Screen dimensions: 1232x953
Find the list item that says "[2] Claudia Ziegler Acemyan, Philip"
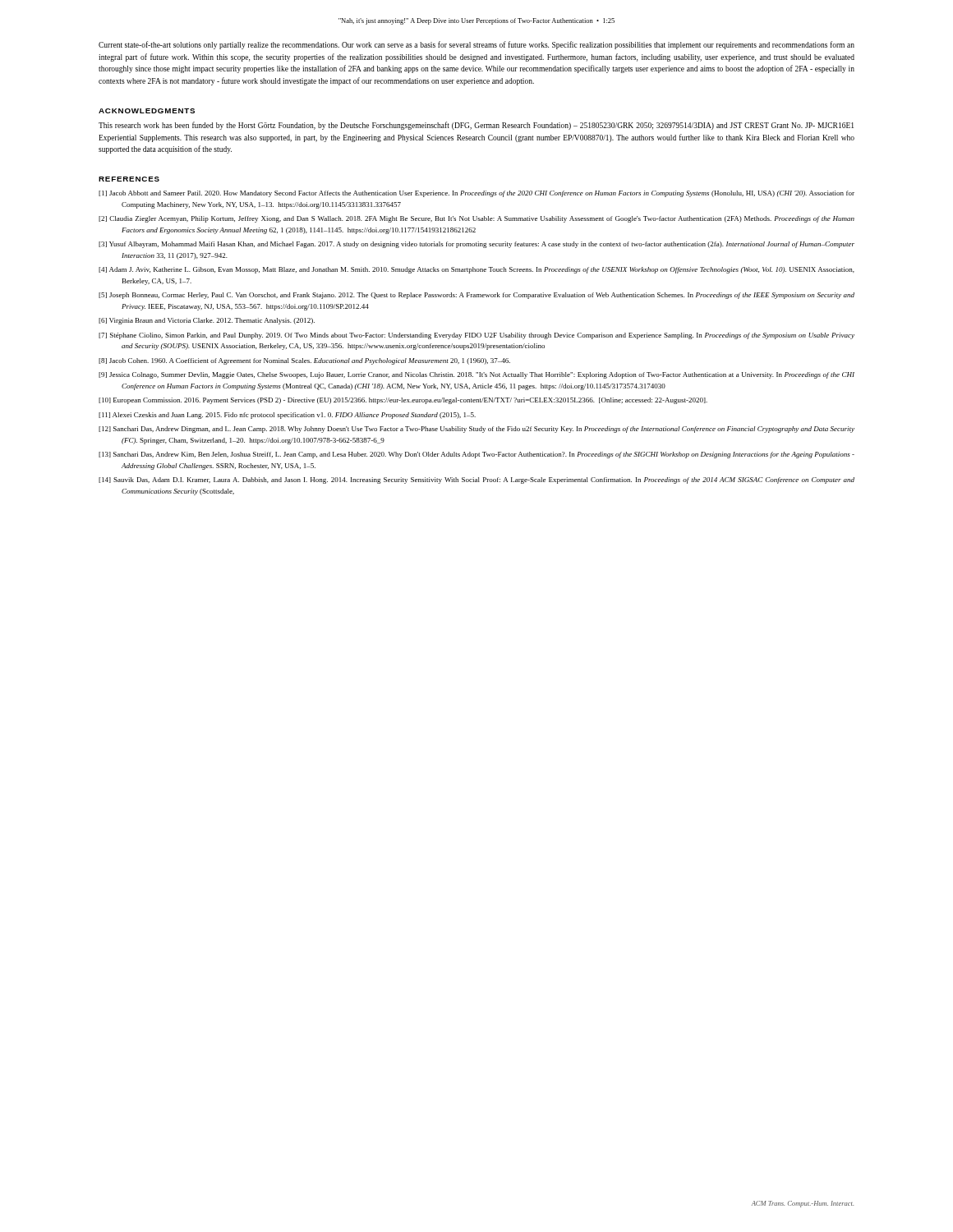476,224
